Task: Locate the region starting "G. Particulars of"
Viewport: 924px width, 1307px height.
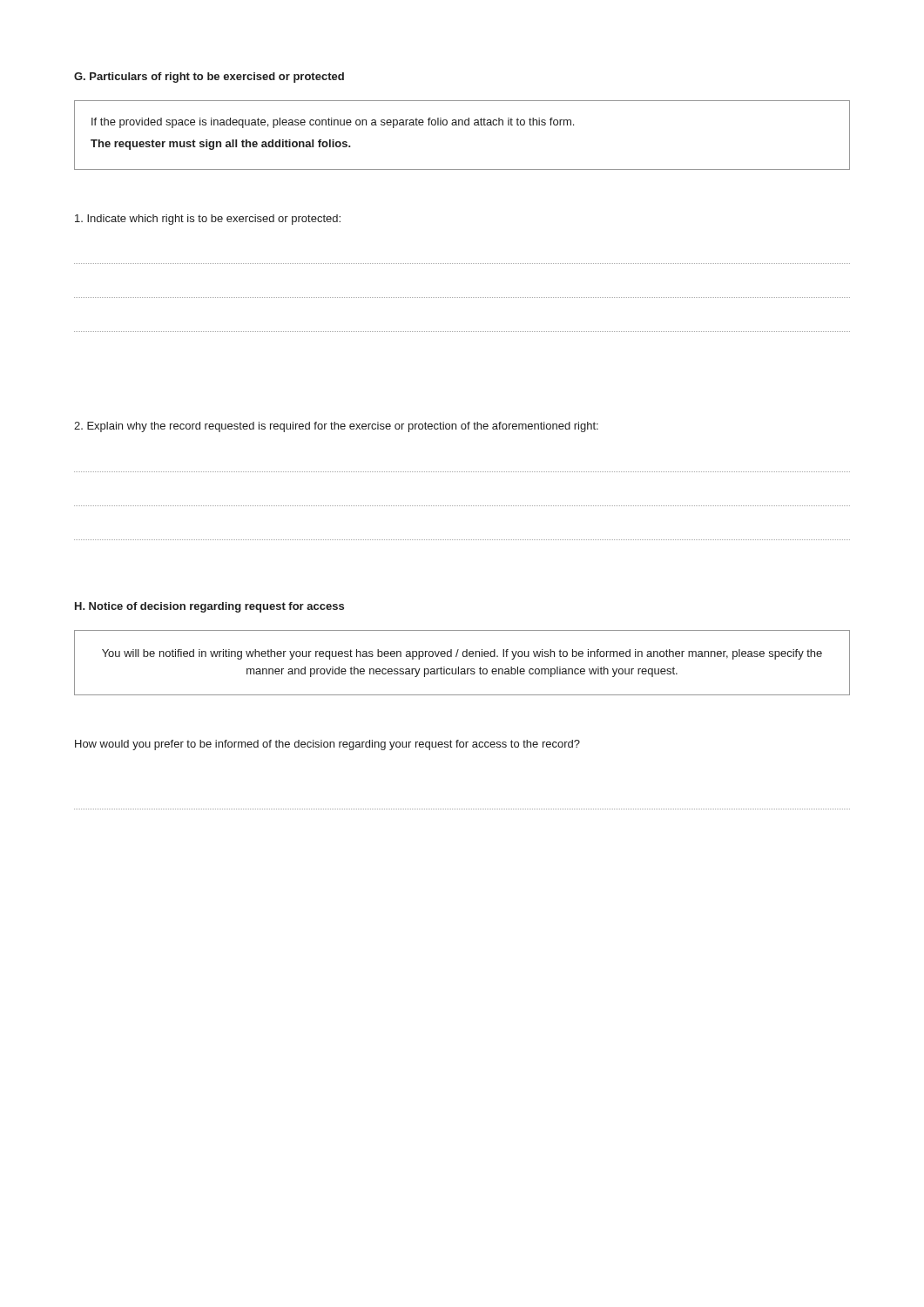Action: [209, 76]
